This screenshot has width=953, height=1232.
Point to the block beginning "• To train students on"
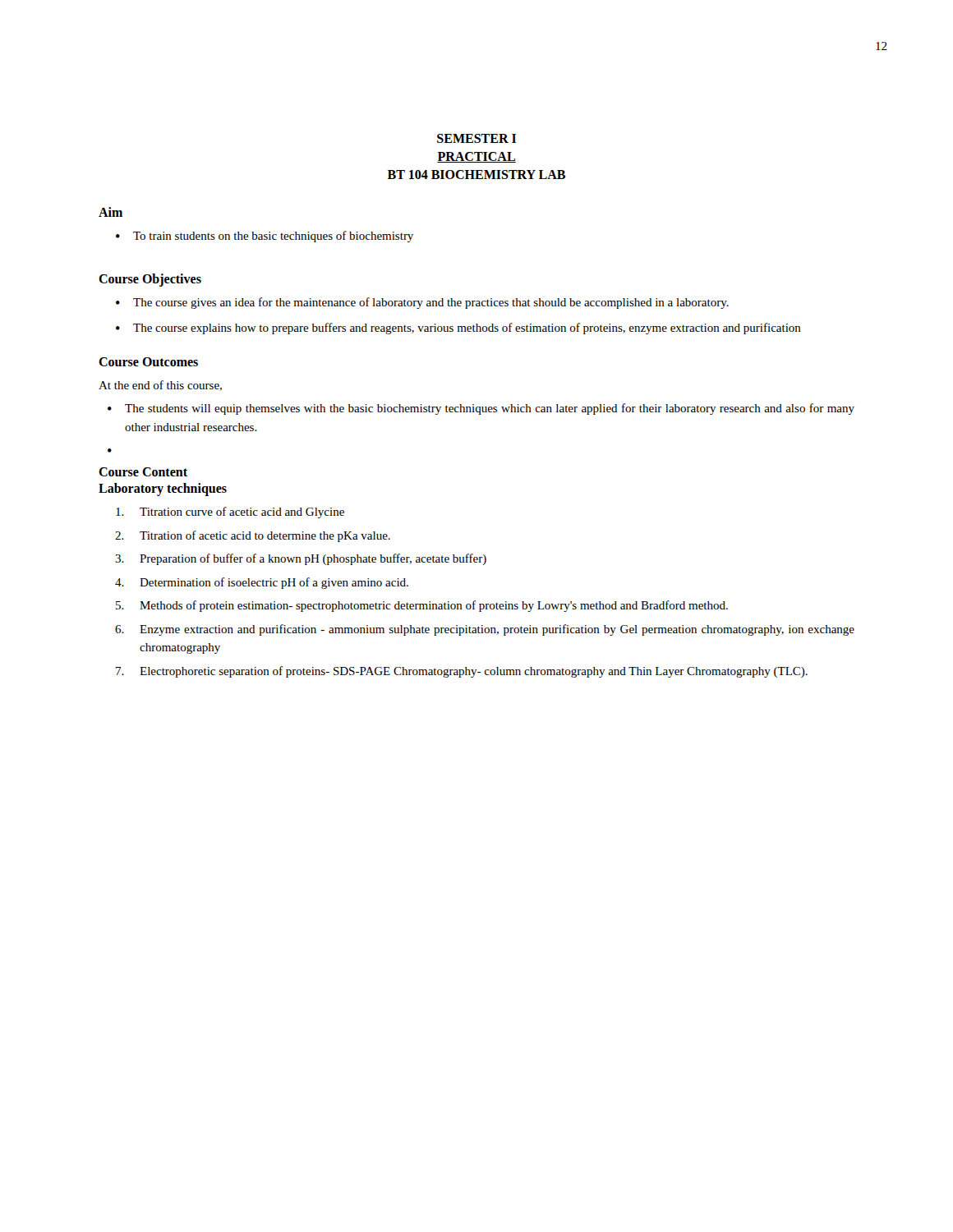(x=265, y=237)
